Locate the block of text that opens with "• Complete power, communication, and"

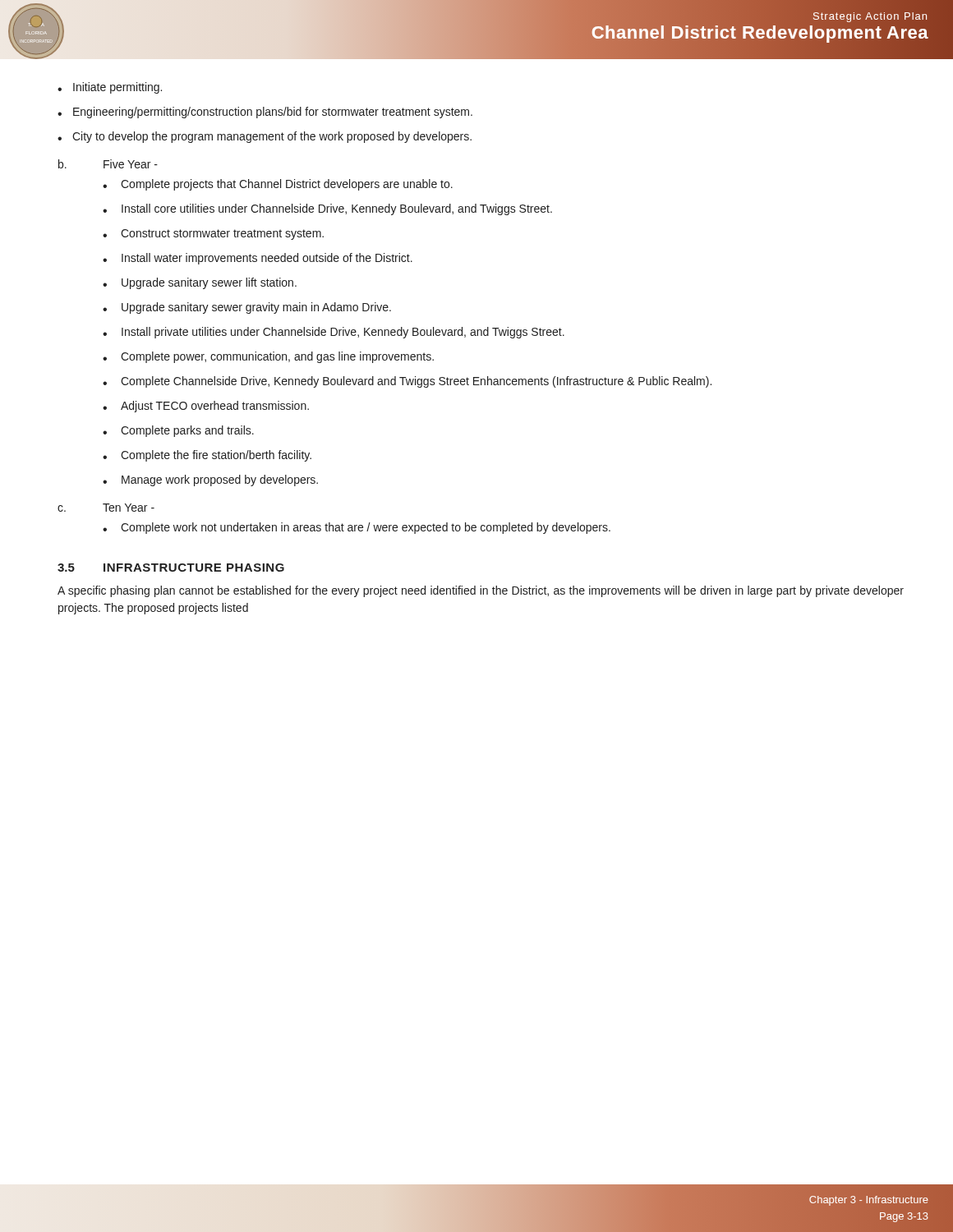pyautogui.click(x=268, y=357)
